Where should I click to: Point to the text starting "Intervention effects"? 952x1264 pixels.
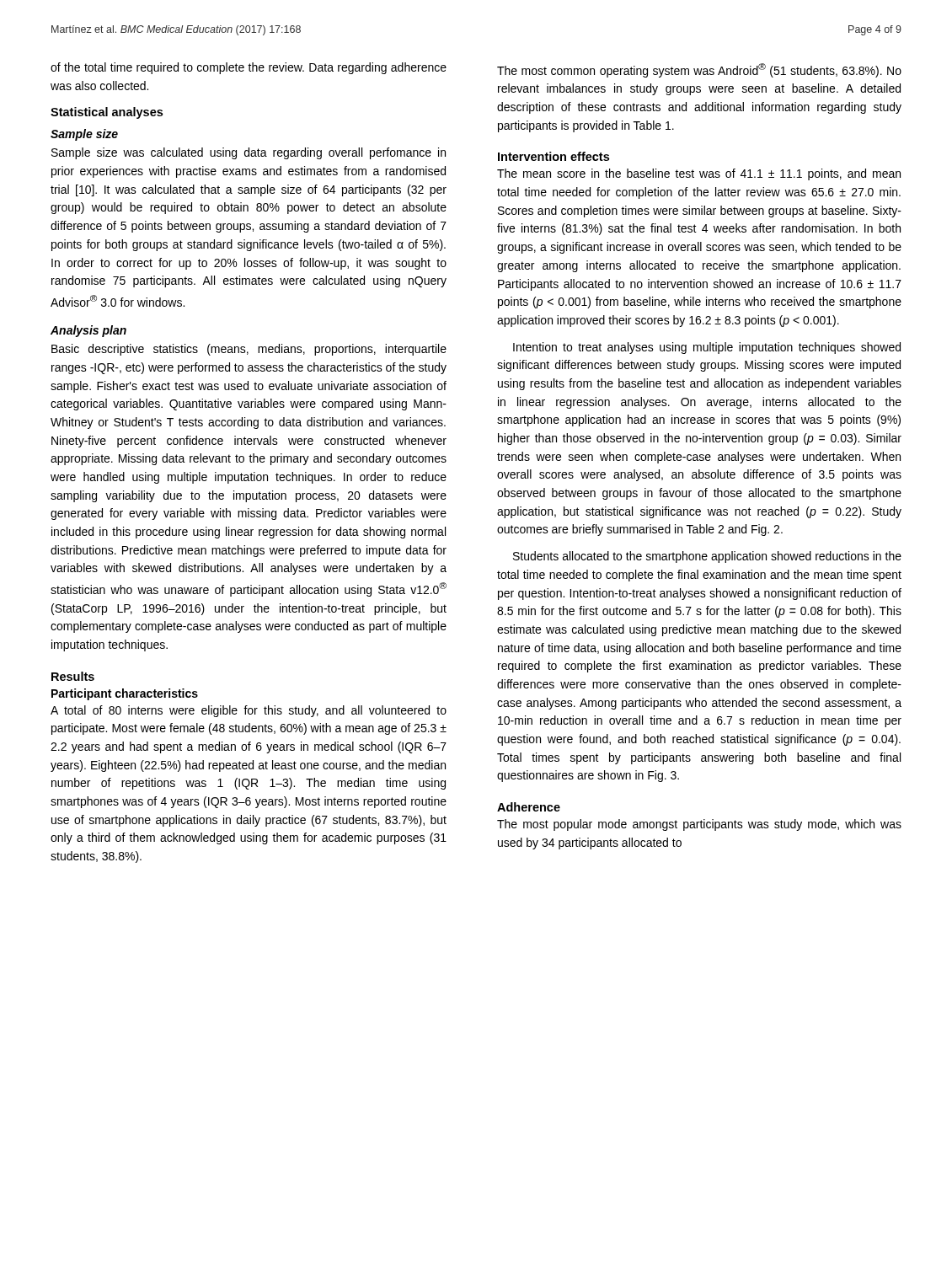pyautogui.click(x=553, y=157)
